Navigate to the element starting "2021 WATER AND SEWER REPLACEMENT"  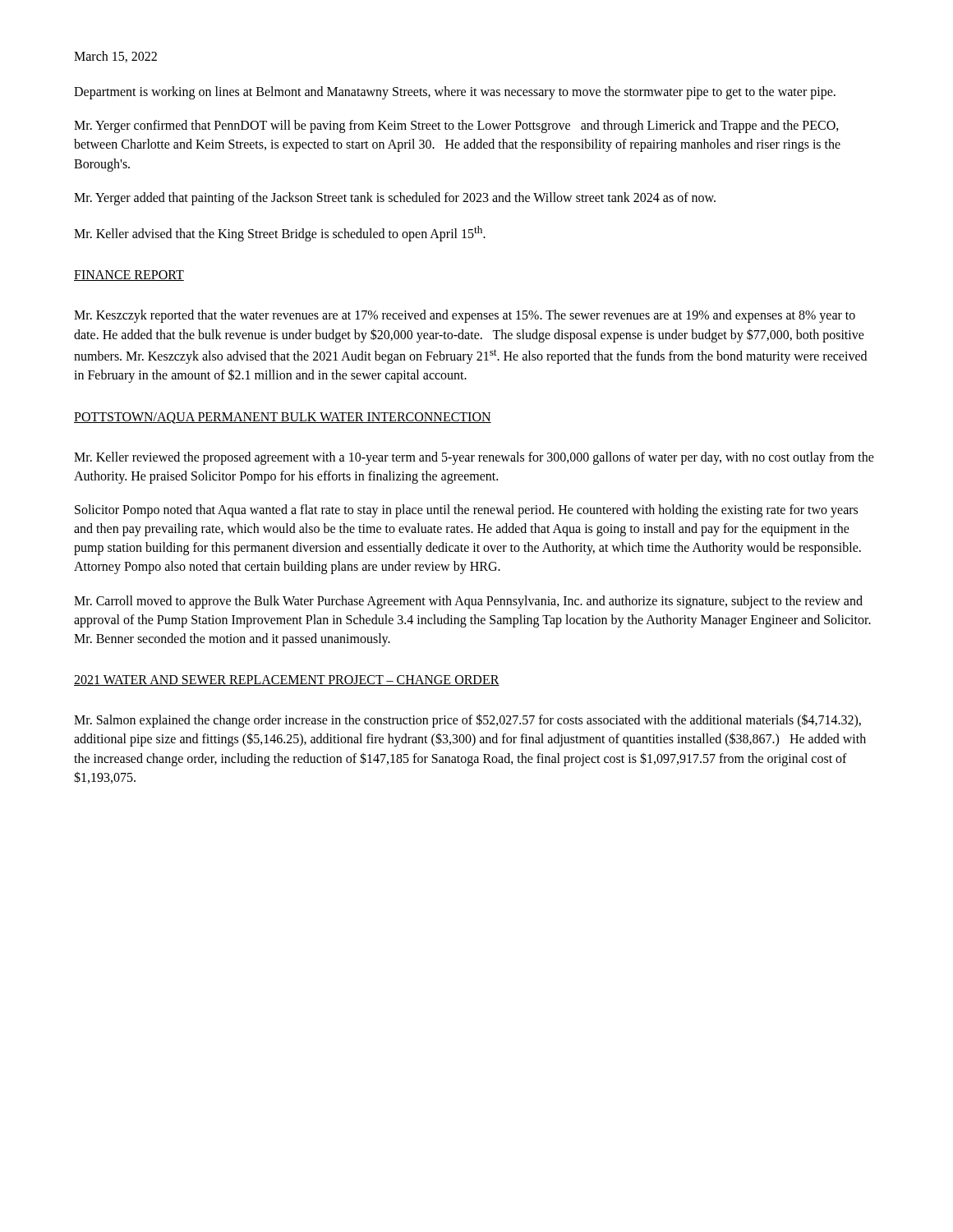(x=286, y=680)
